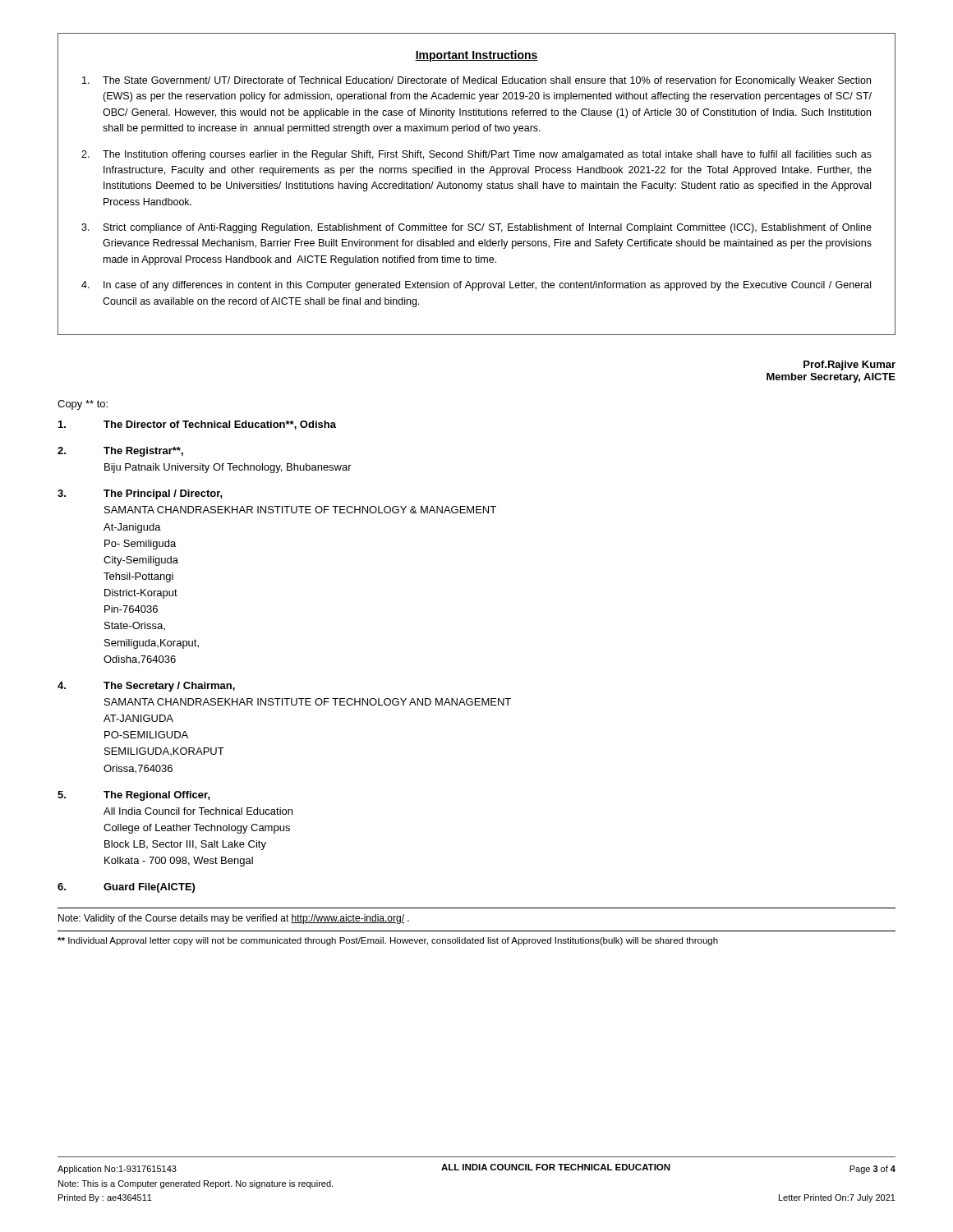Find the text block starting "2. The Registrar**,"

pyautogui.click(x=120, y=452)
